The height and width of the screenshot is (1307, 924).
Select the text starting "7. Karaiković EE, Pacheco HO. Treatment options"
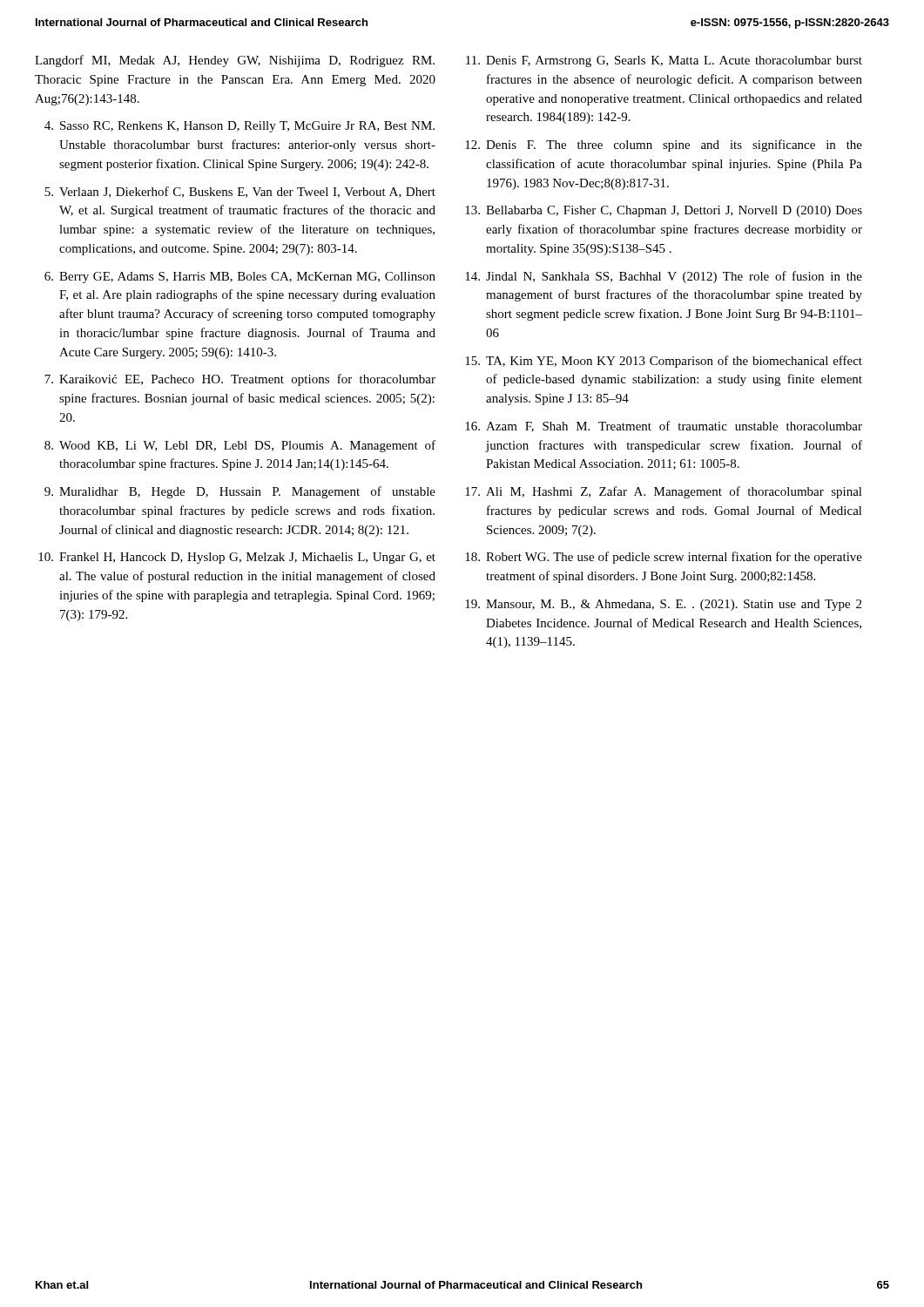[235, 399]
